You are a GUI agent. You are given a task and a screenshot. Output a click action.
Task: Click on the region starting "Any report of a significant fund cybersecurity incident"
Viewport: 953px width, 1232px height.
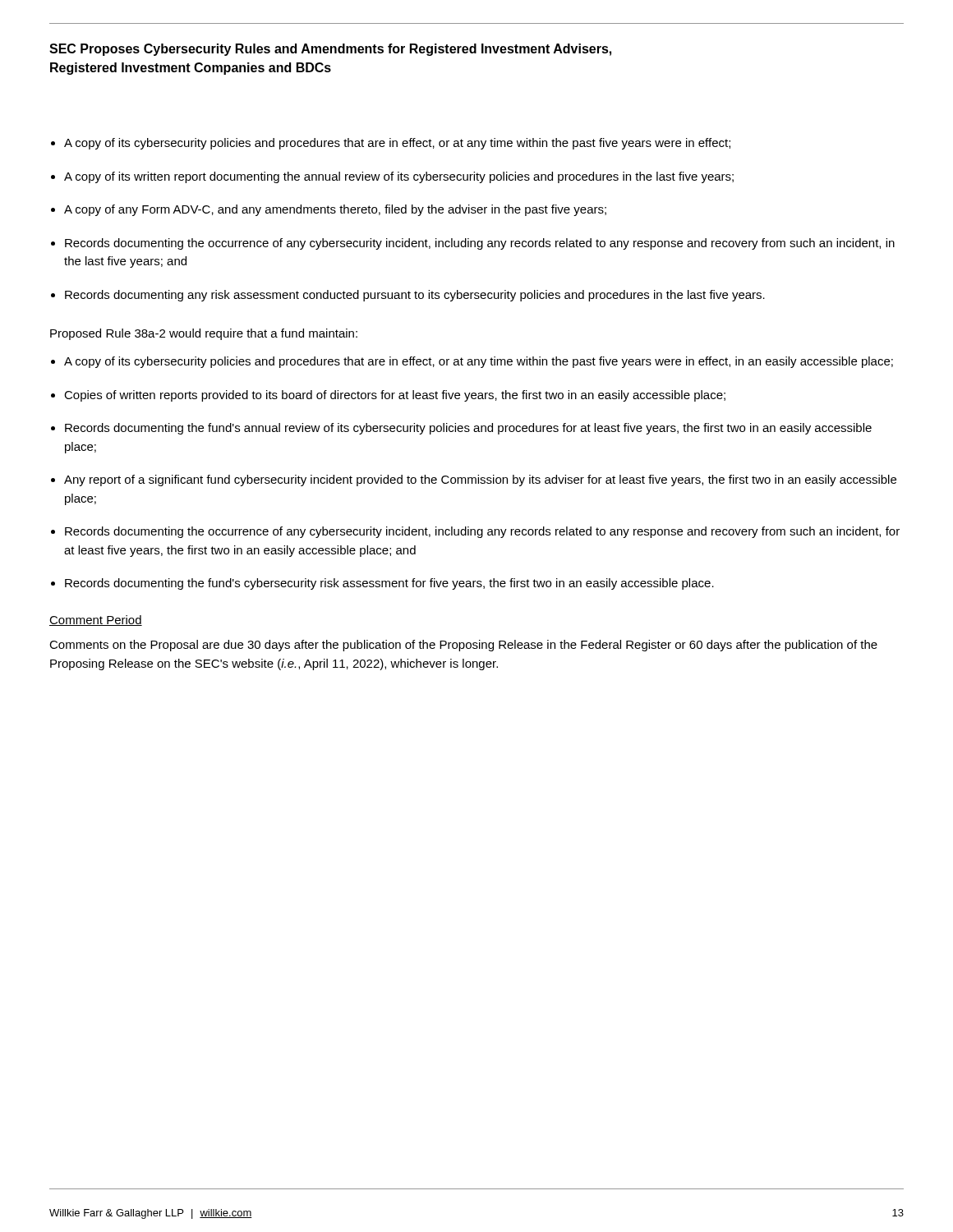[481, 489]
